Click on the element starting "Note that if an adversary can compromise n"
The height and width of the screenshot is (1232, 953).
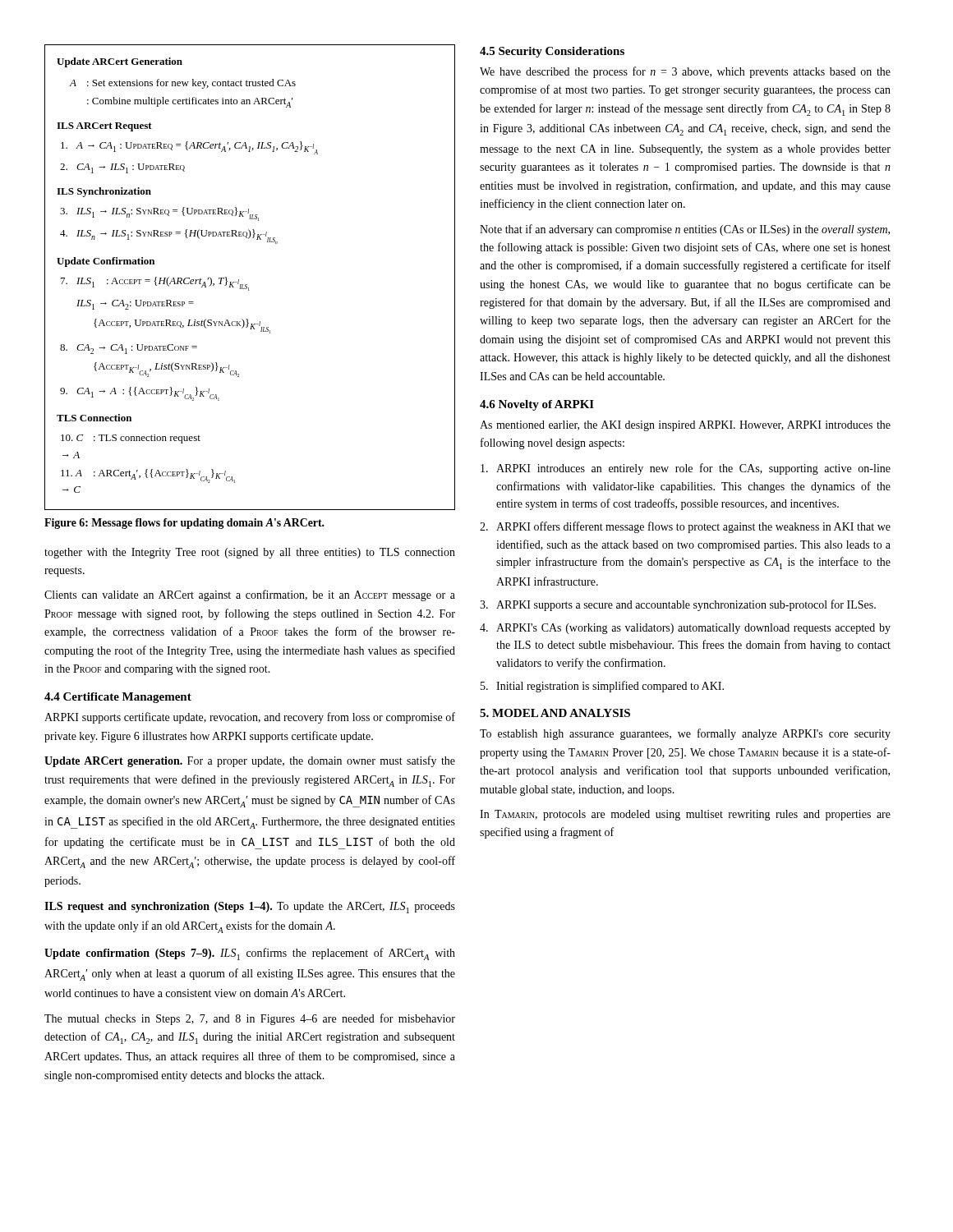tap(685, 303)
